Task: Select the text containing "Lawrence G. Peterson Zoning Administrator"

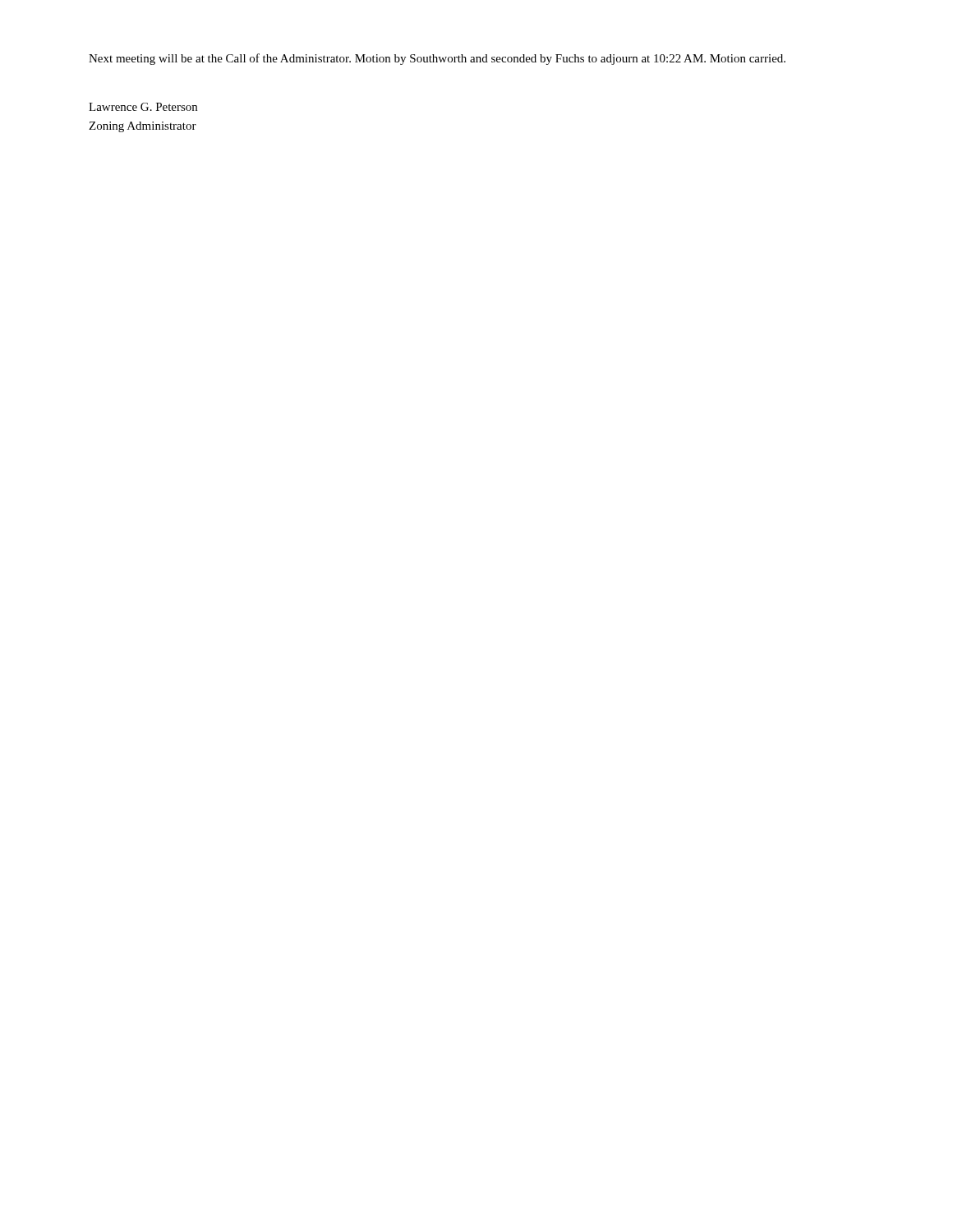Action: 143,116
